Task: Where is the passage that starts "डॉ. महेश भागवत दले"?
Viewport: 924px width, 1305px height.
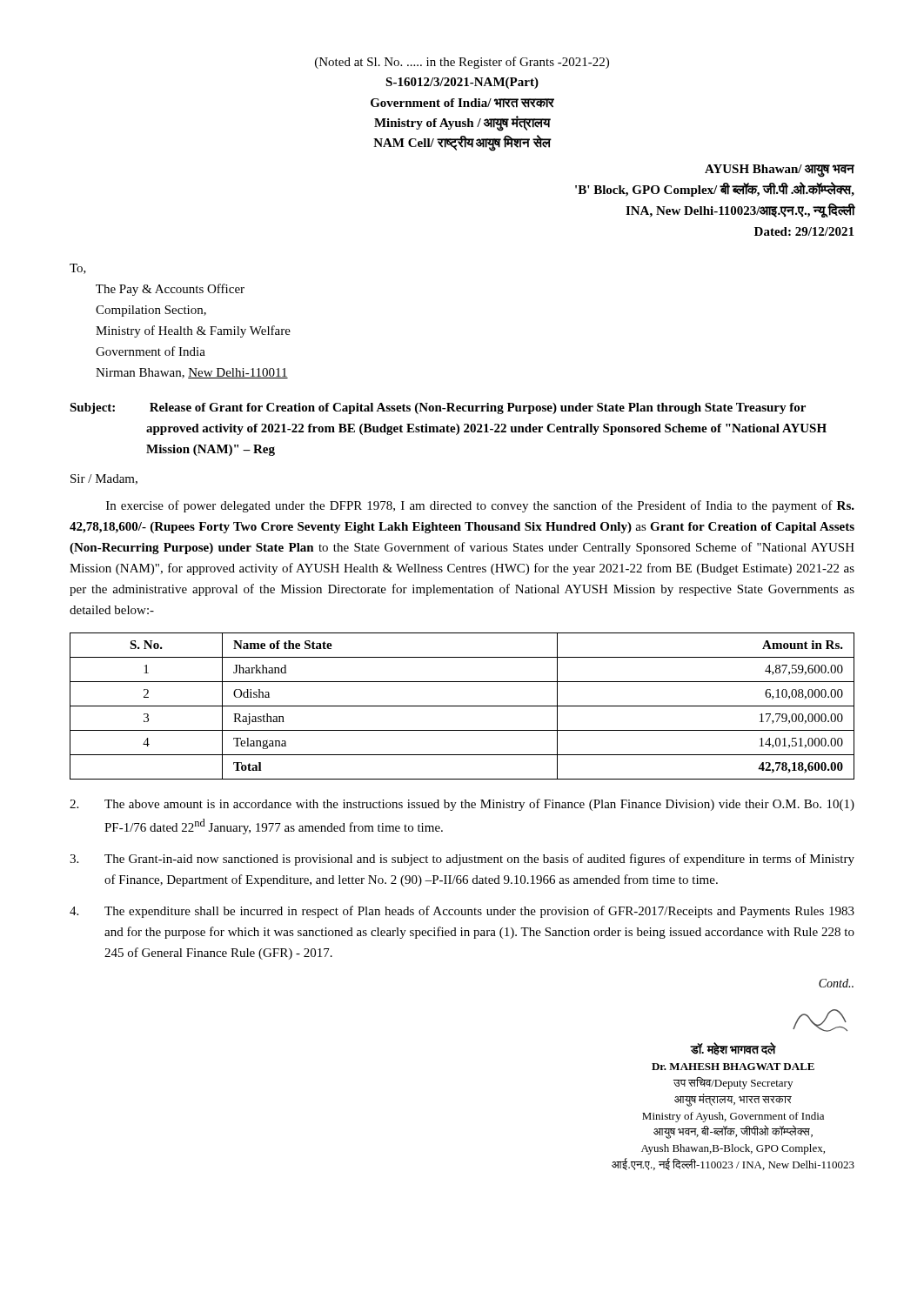Action: pyautogui.click(x=733, y=1107)
